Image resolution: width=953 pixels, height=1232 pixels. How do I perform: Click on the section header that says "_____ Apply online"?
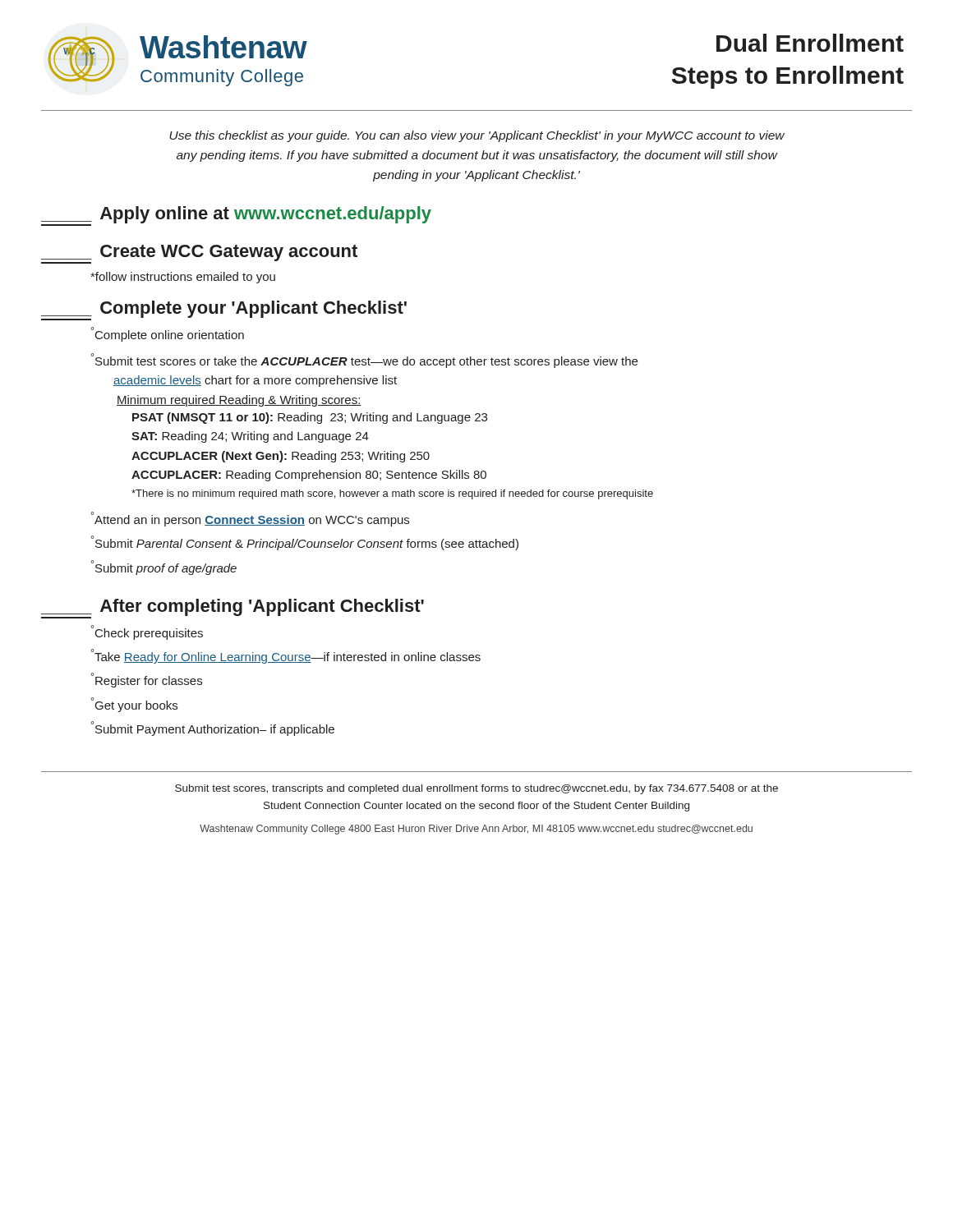click(236, 214)
